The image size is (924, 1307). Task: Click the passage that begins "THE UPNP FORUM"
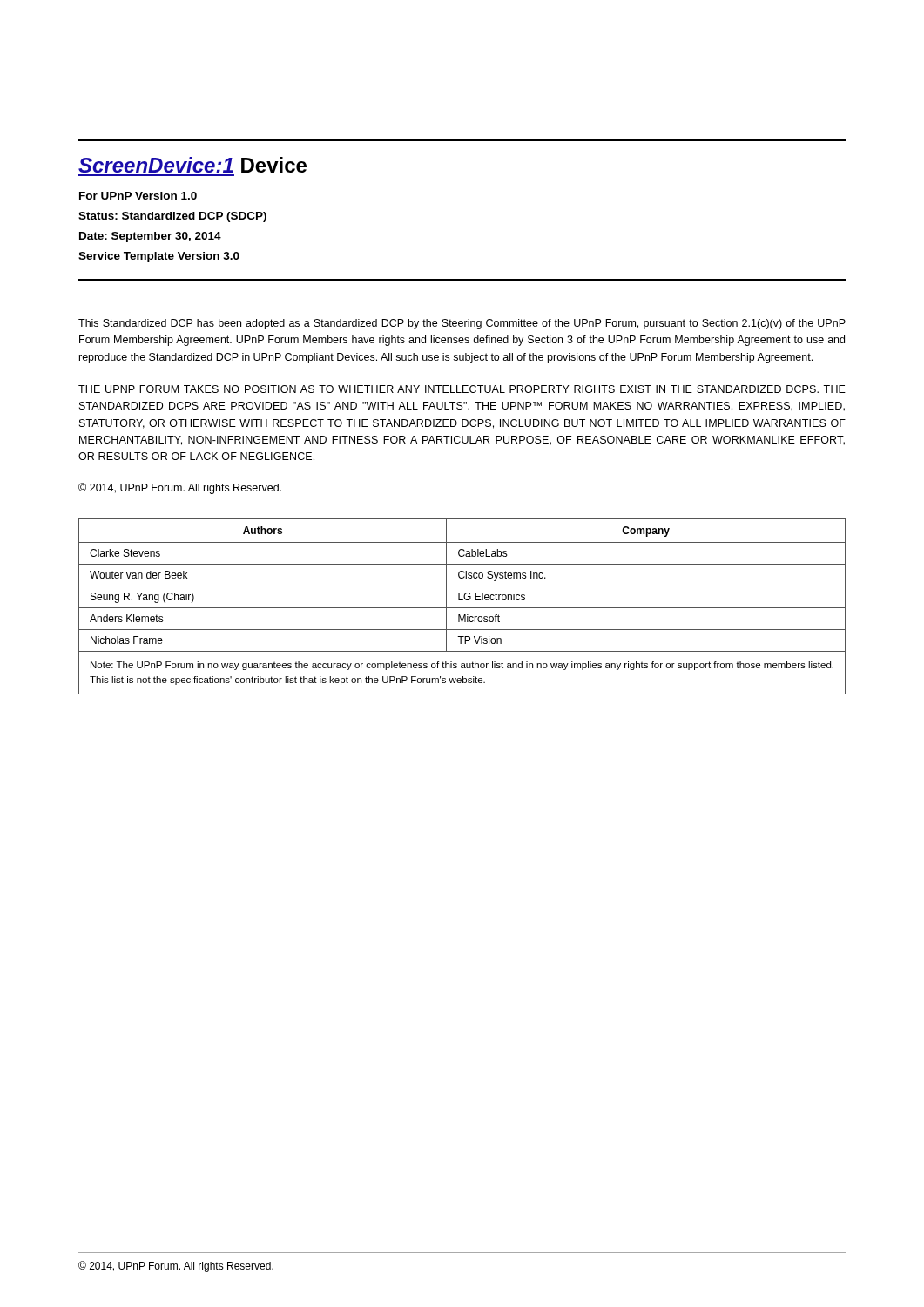[x=462, y=423]
